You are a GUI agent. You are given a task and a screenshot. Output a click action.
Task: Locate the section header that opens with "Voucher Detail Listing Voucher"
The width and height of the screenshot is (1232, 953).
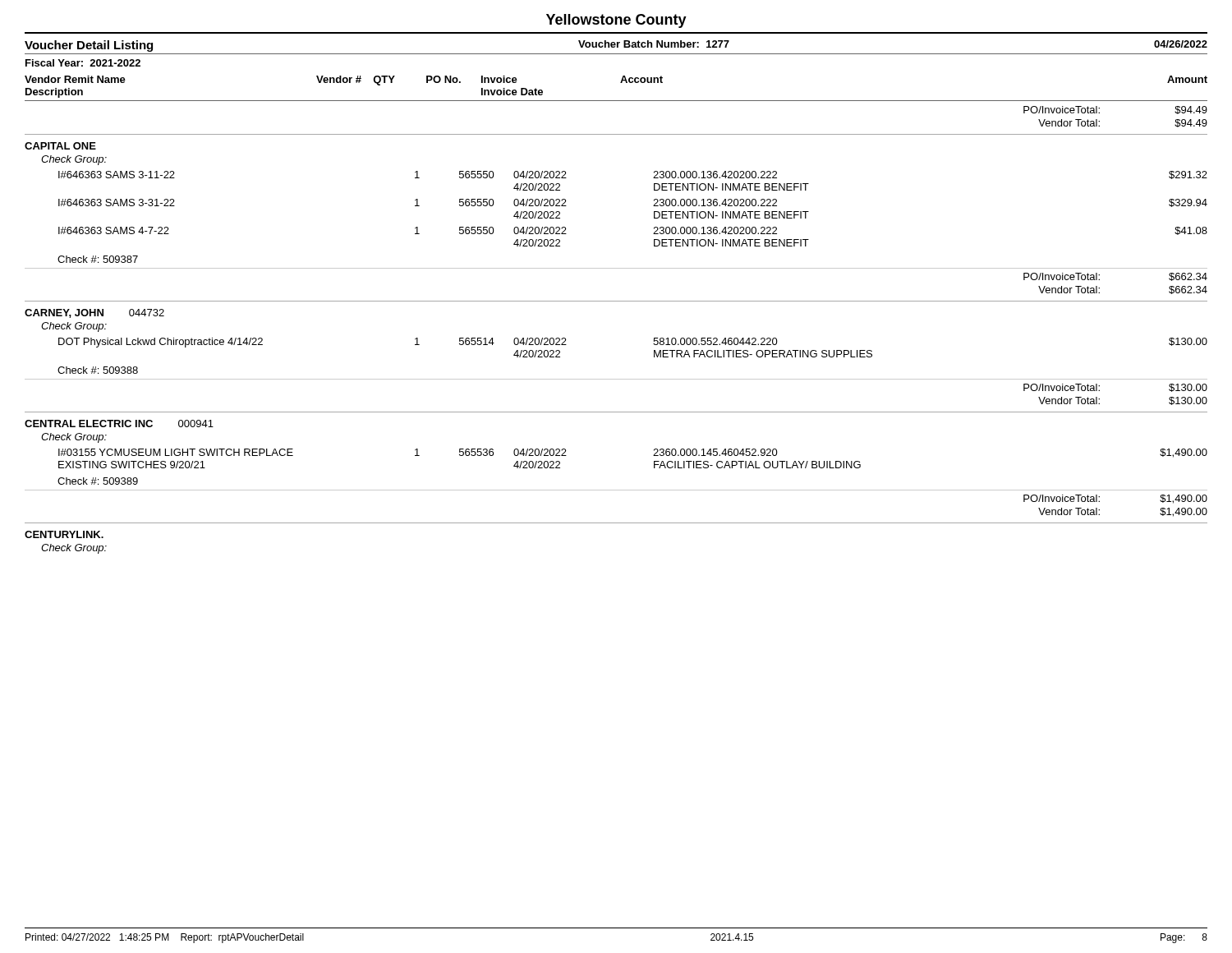point(616,45)
